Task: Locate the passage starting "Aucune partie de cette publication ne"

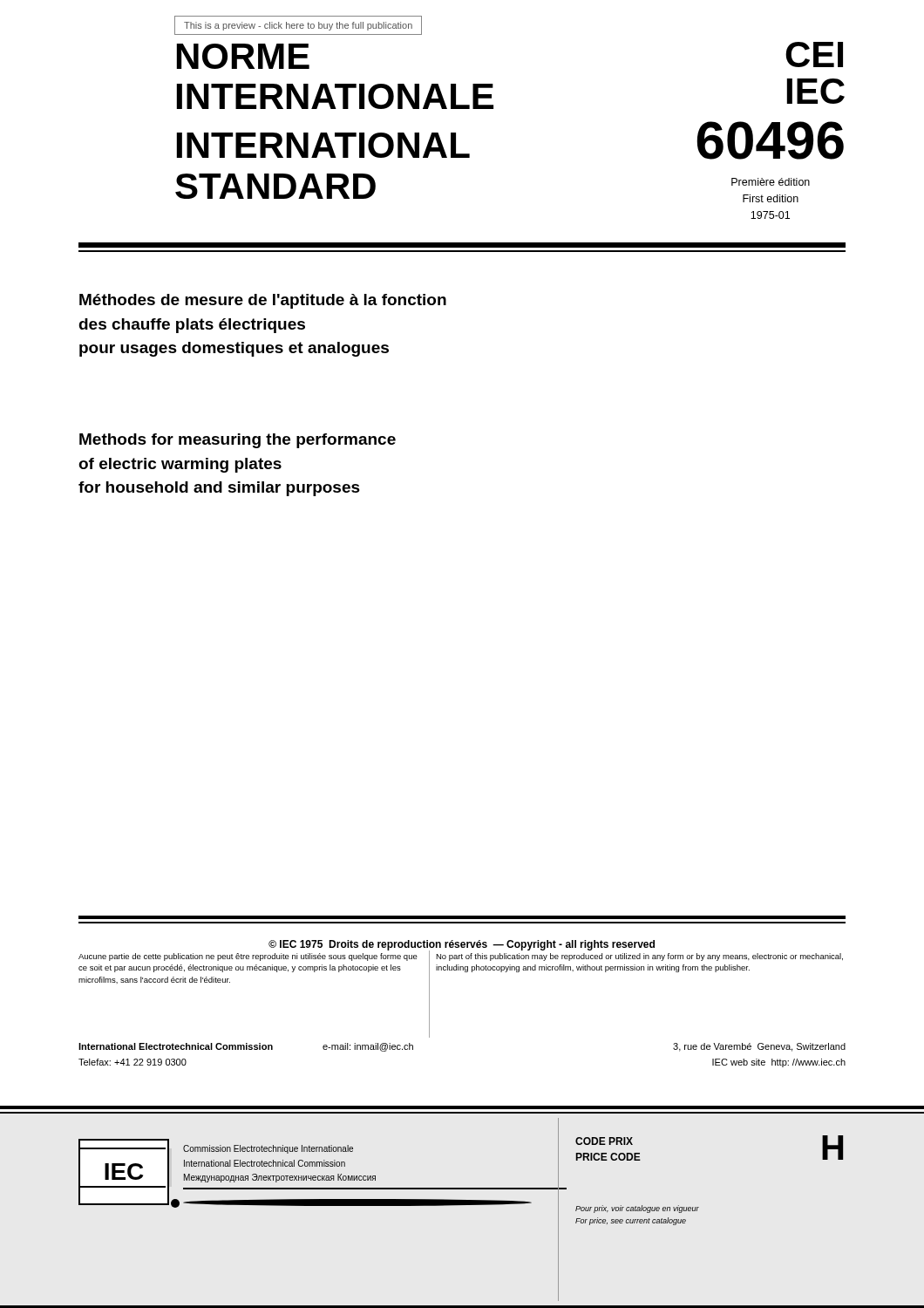Action: point(248,968)
